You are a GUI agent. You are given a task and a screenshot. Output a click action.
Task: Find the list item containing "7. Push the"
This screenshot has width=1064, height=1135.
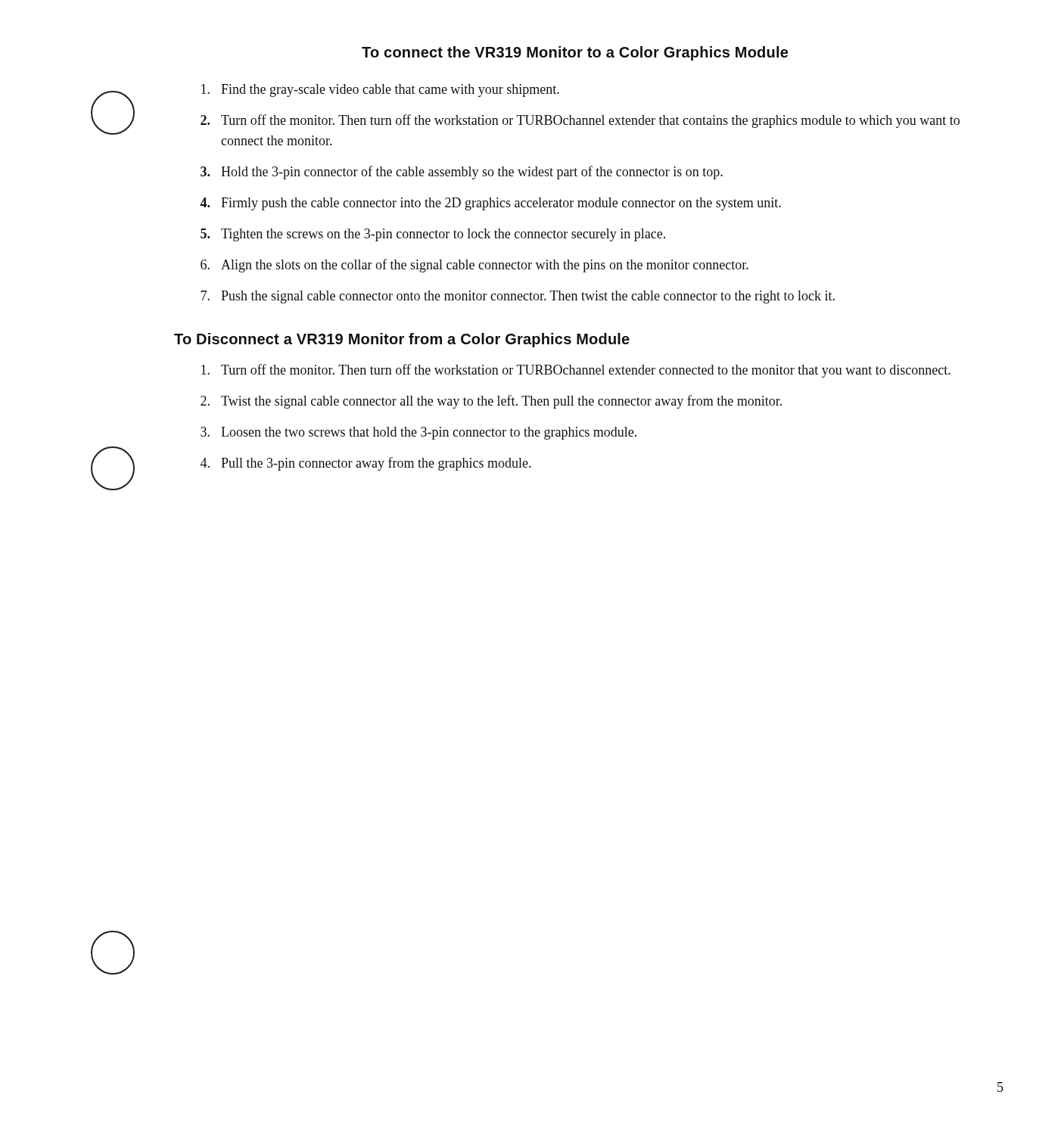coord(575,296)
